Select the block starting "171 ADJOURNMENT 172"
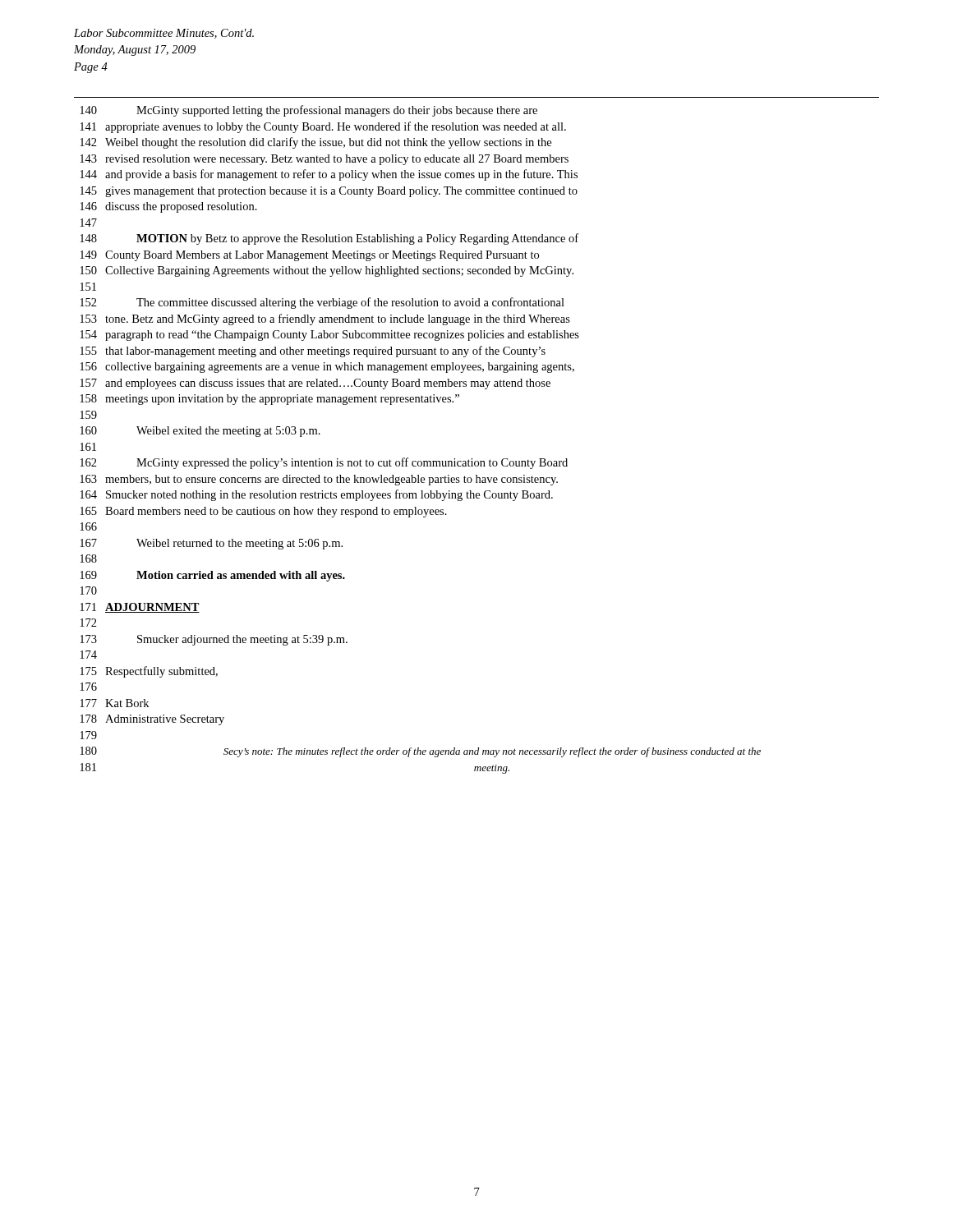 coord(140,608)
